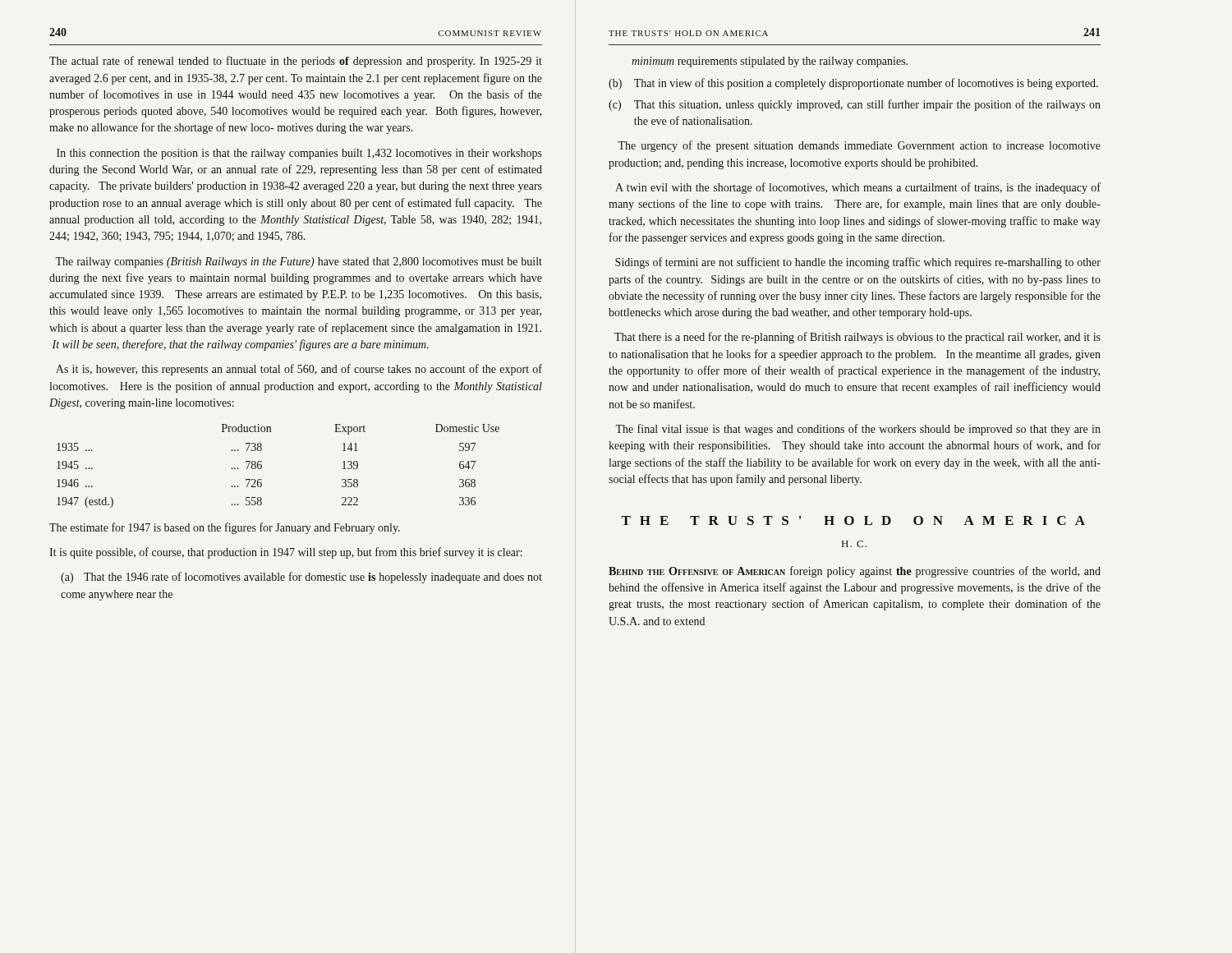The width and height of the screenshot is (1232, 953).
Task: Navigate to the region starting "(a)That the 1946 rate of locomotives"
Action: tap(301, 585)
